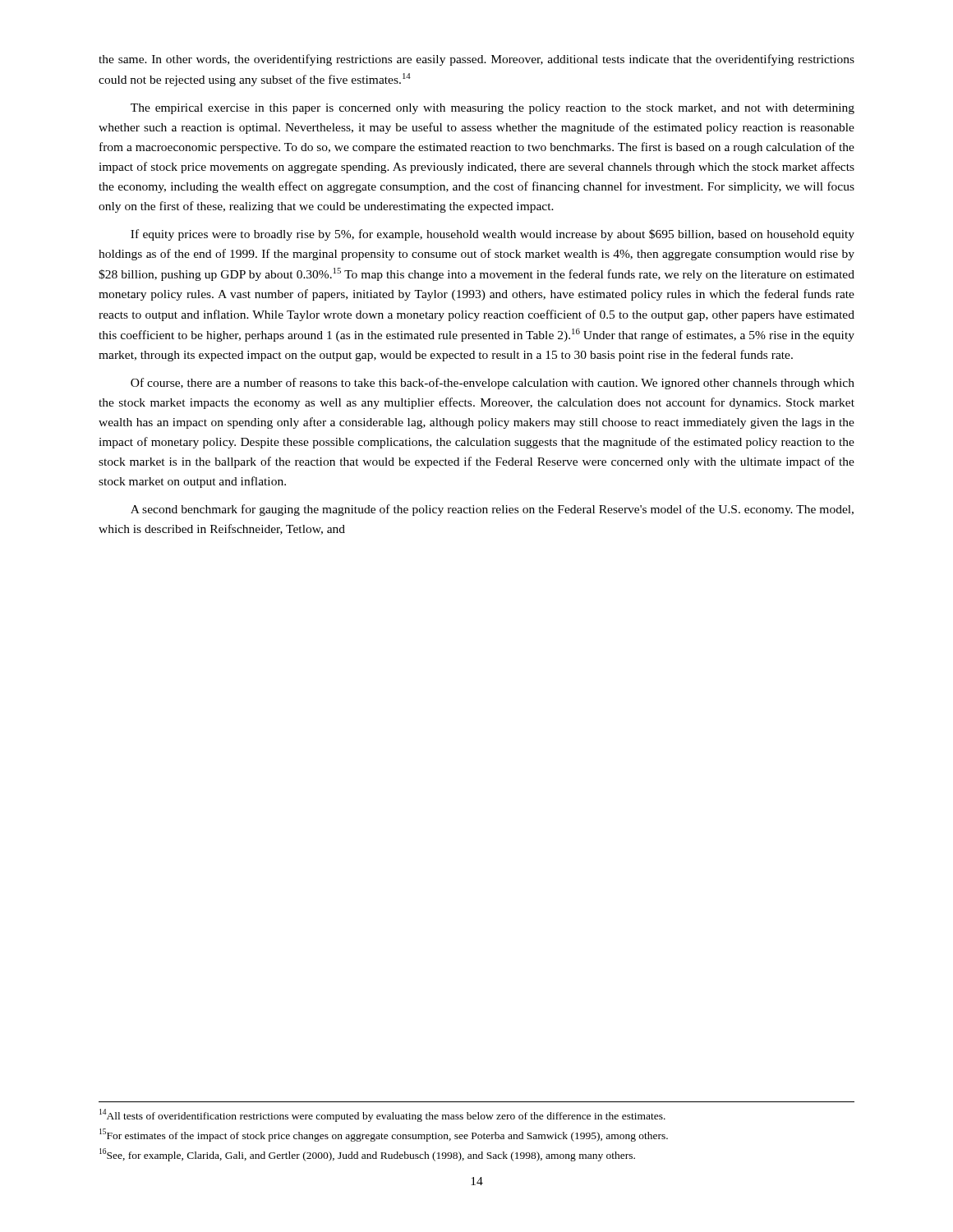Image resolution: width=953 pixels, height=1232 pixels.
Task: Select the region starting "the same. In other"
Action: click(476, 69)
